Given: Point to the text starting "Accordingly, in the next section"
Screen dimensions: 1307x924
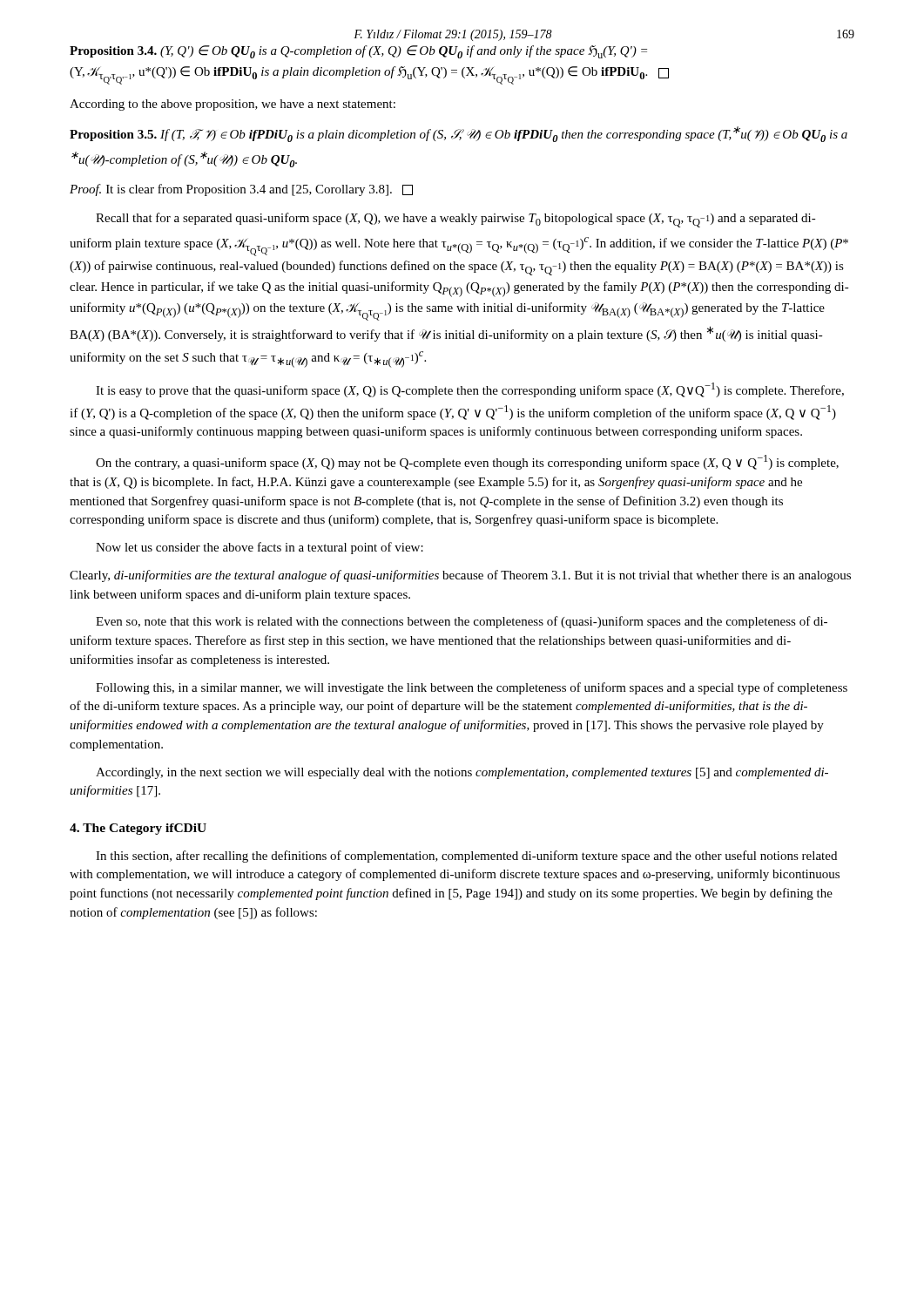Looking at the screenshot, I should click(449, 781).
